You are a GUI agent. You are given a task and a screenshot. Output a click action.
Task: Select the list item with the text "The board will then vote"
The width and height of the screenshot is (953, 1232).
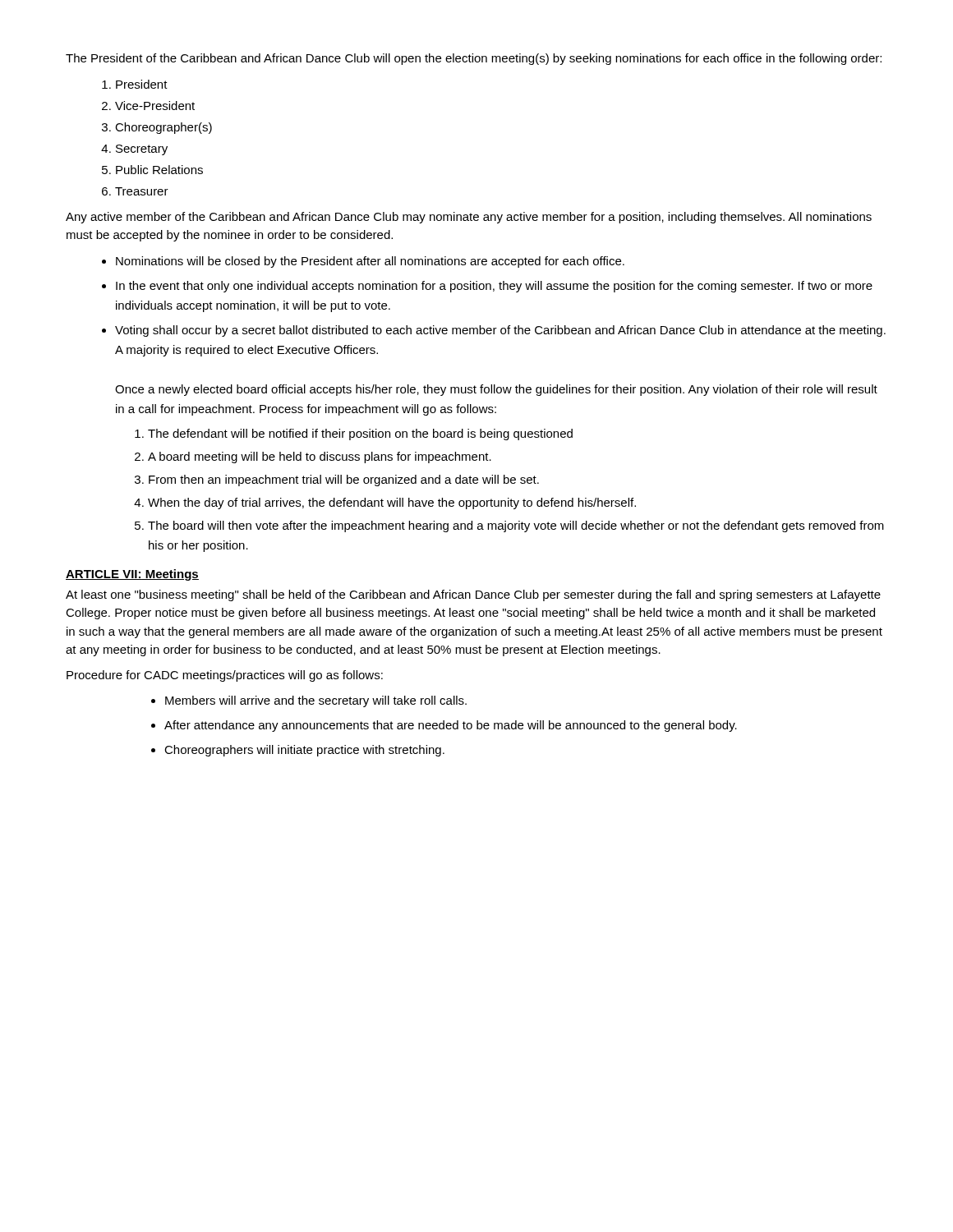pyautogui.click(x=516, y=535)
